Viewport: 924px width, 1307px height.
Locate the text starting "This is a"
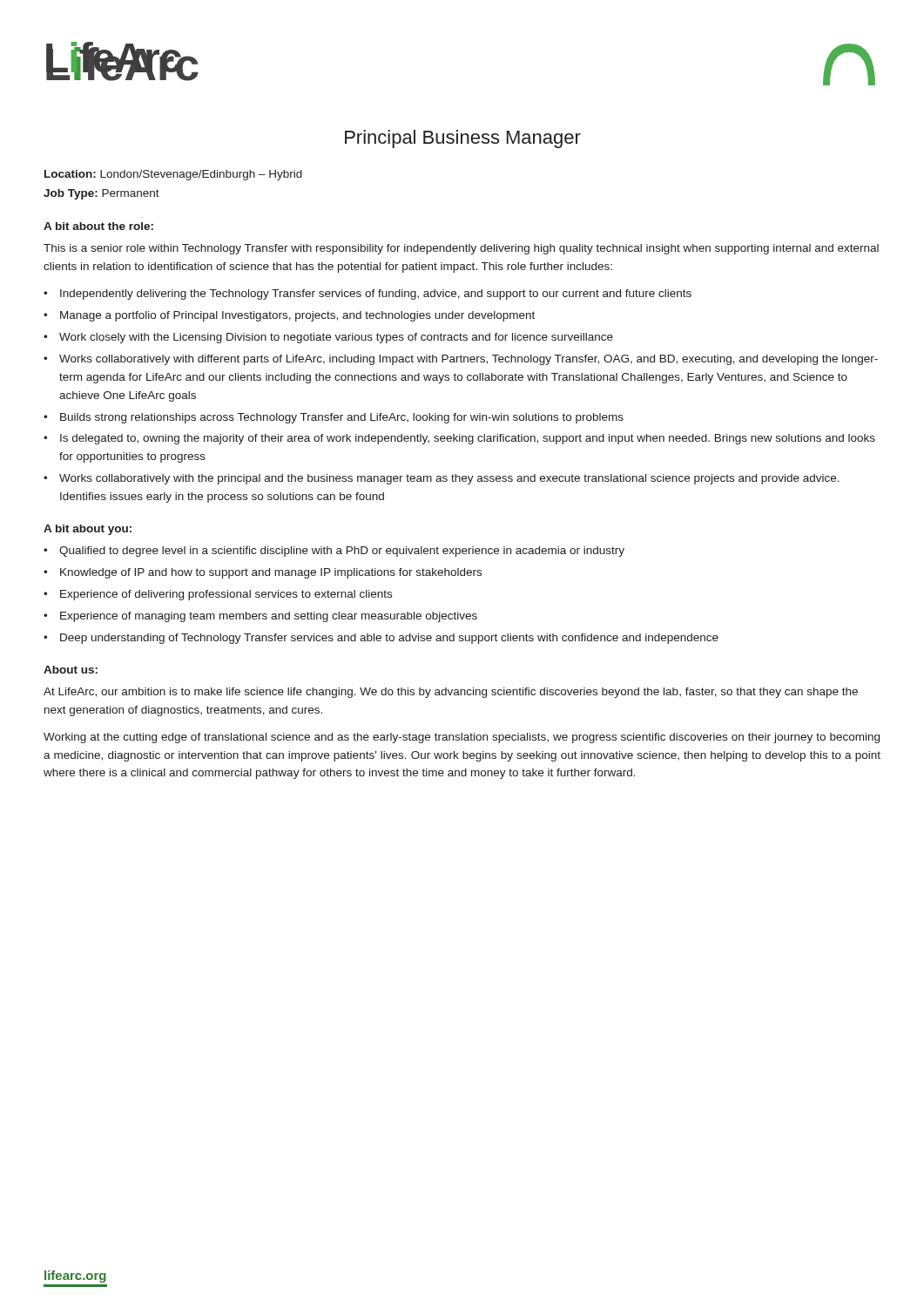pyautogui.click(x=461, y=257)
